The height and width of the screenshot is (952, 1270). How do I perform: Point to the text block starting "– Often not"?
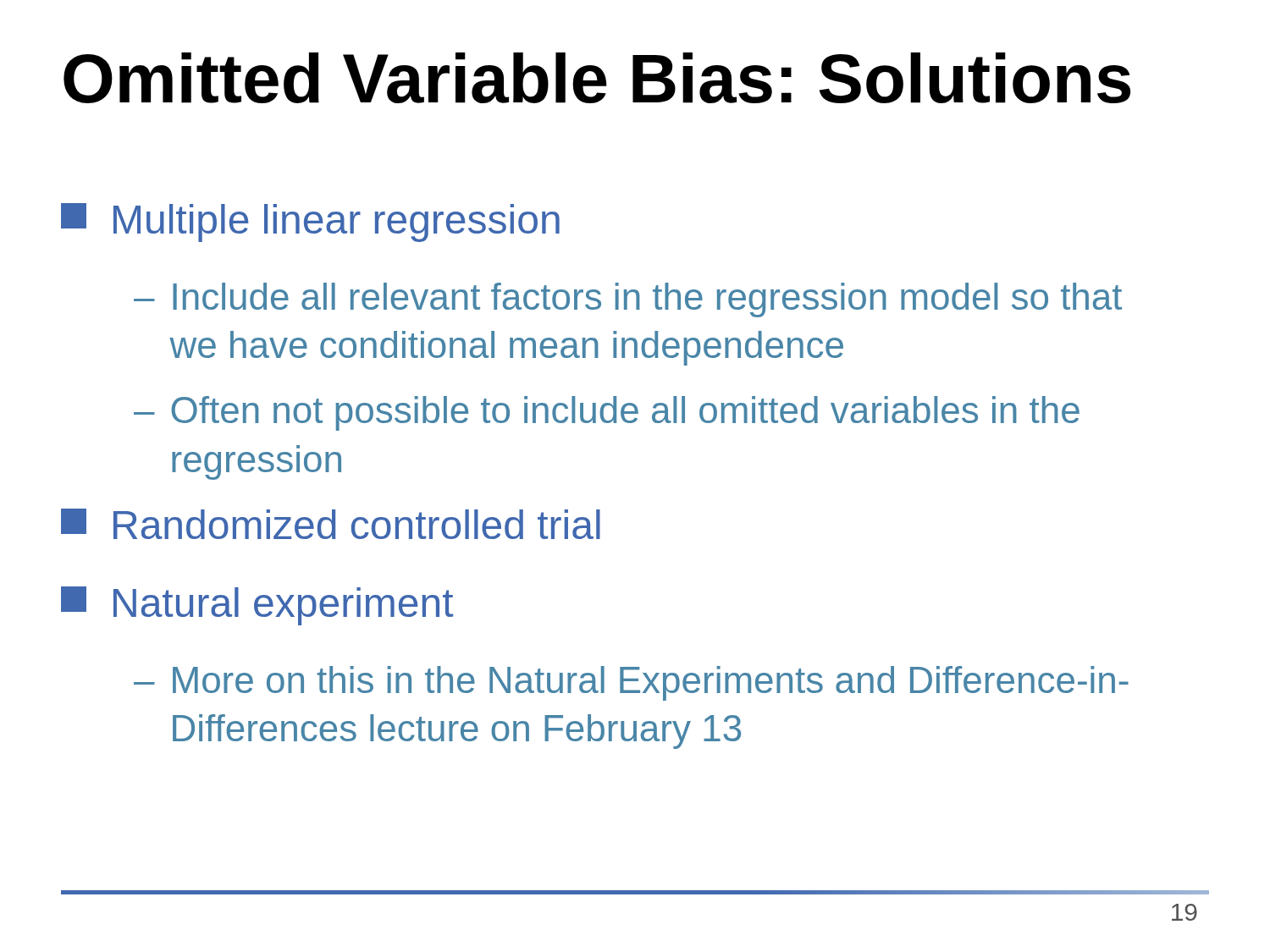click(x=607, y=435)
